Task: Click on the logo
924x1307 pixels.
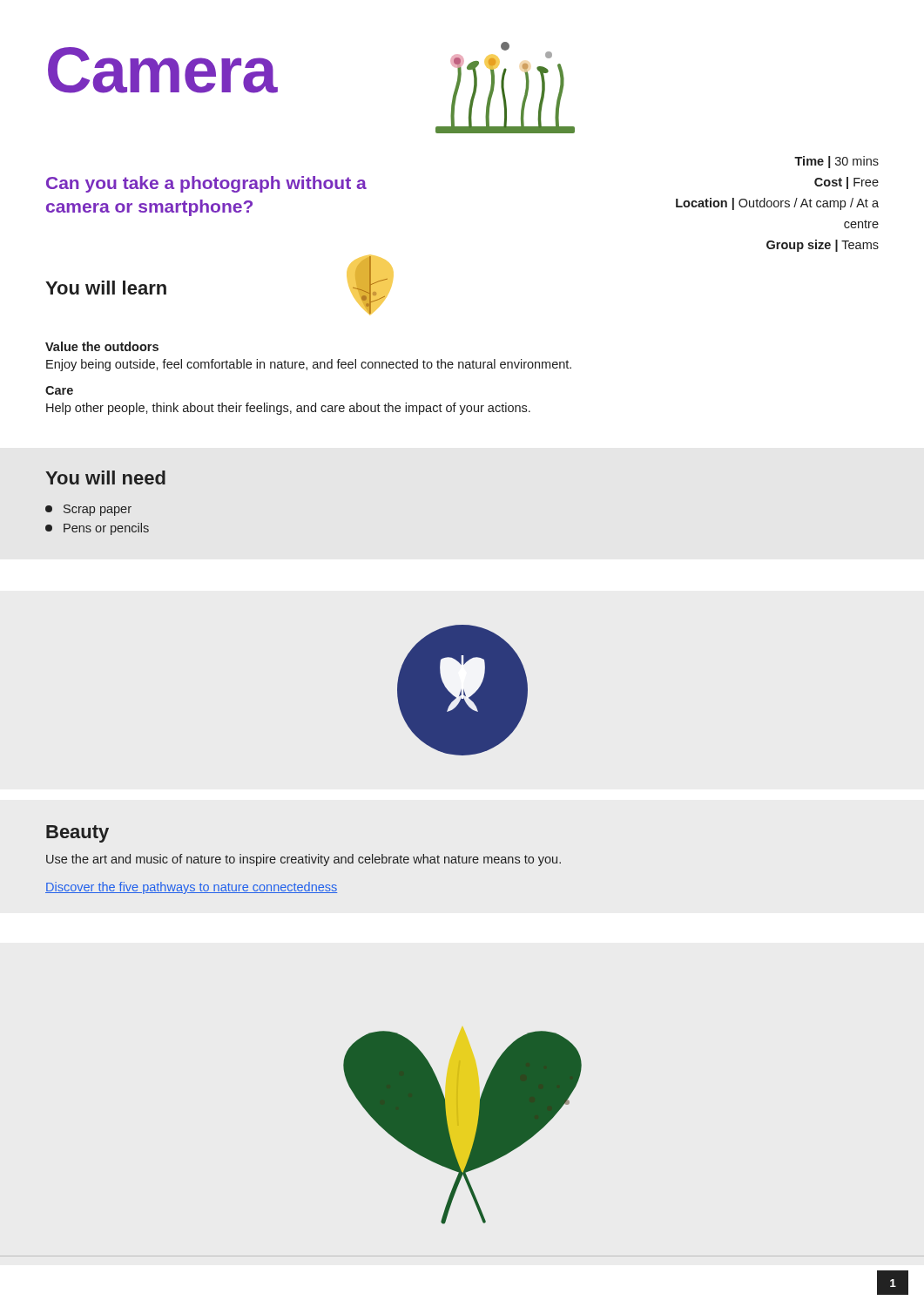Action: click(462, 690)
